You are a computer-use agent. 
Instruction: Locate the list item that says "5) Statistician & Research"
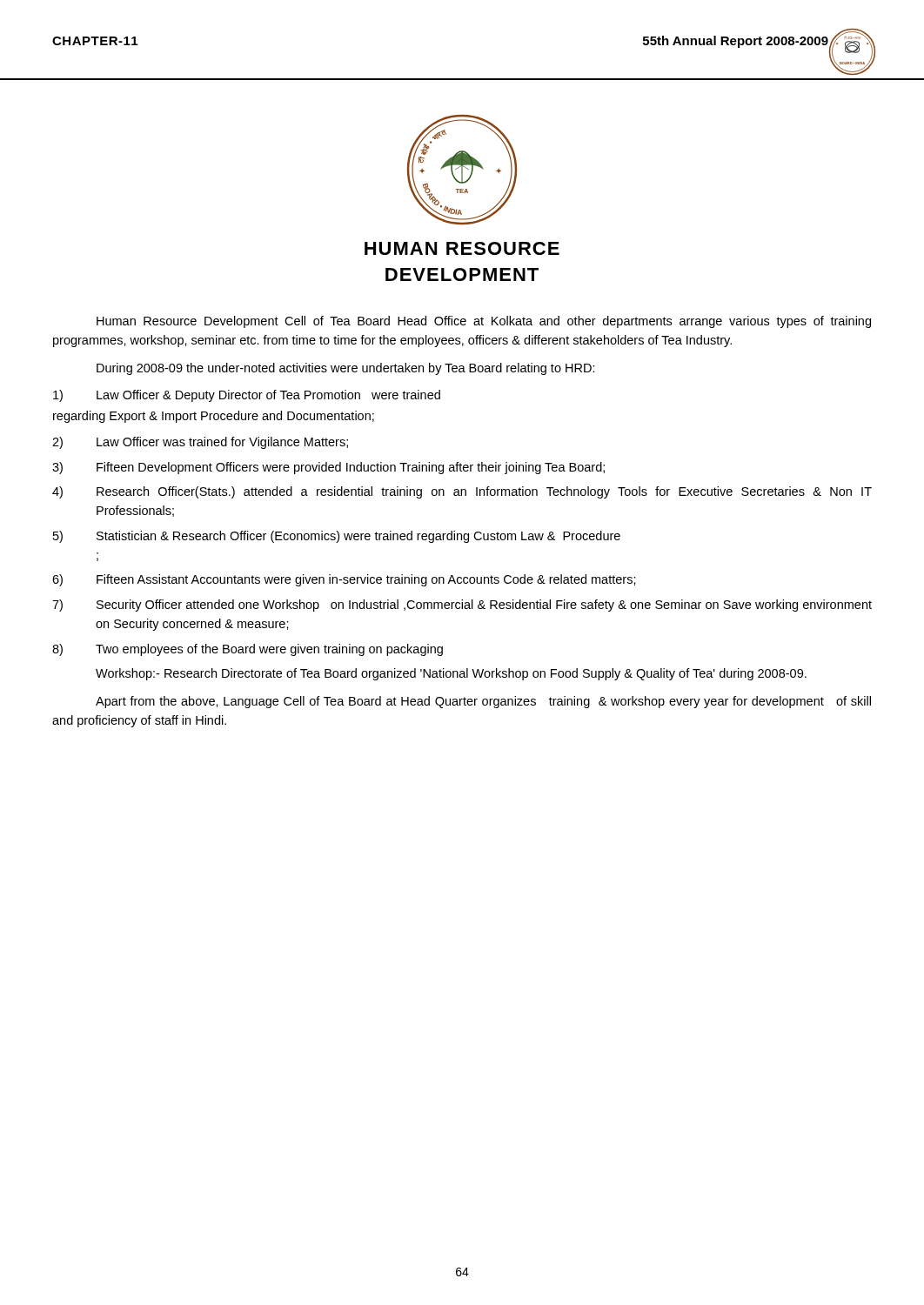(x=462, y=546)
